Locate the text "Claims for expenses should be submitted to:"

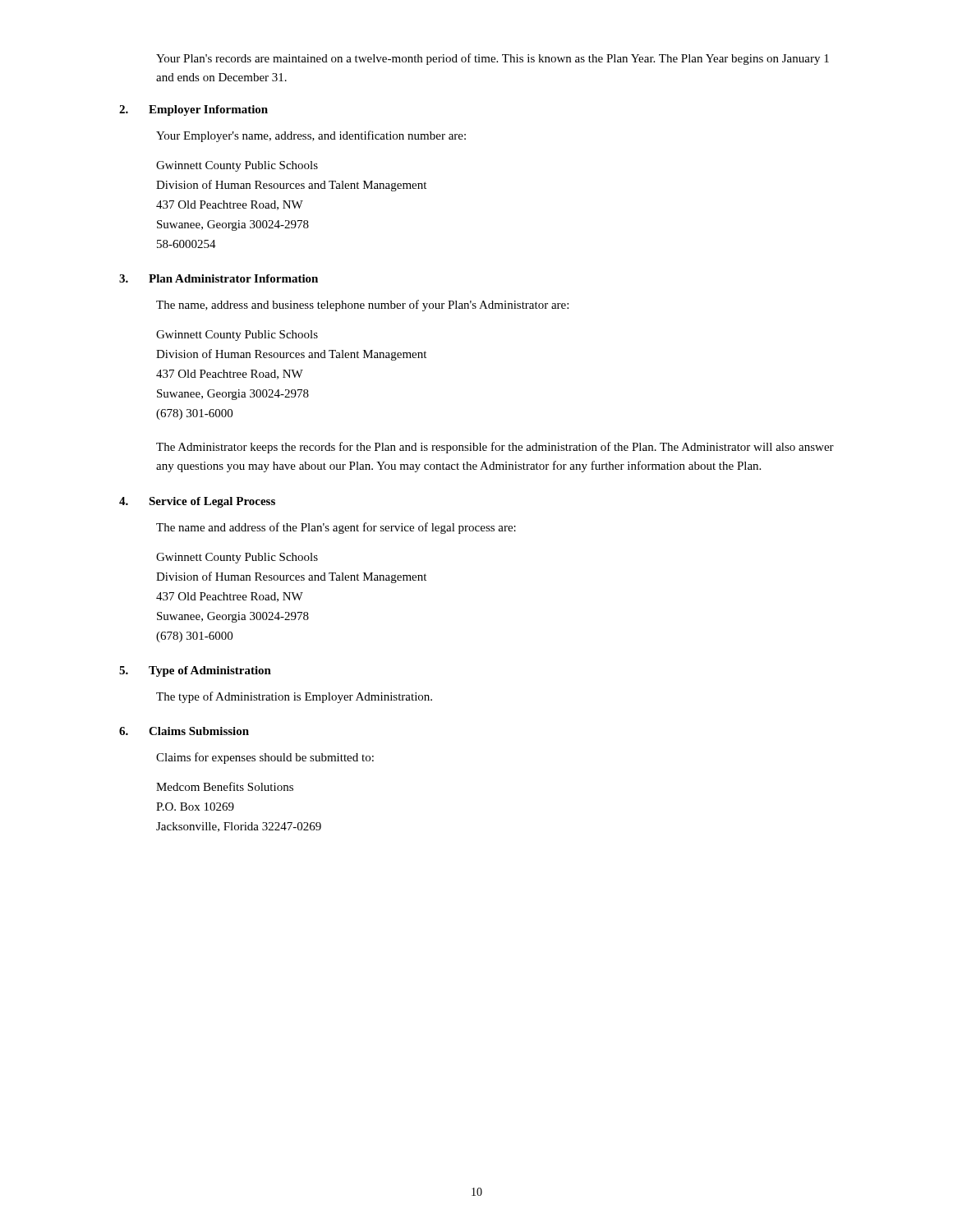coord(265,757)
